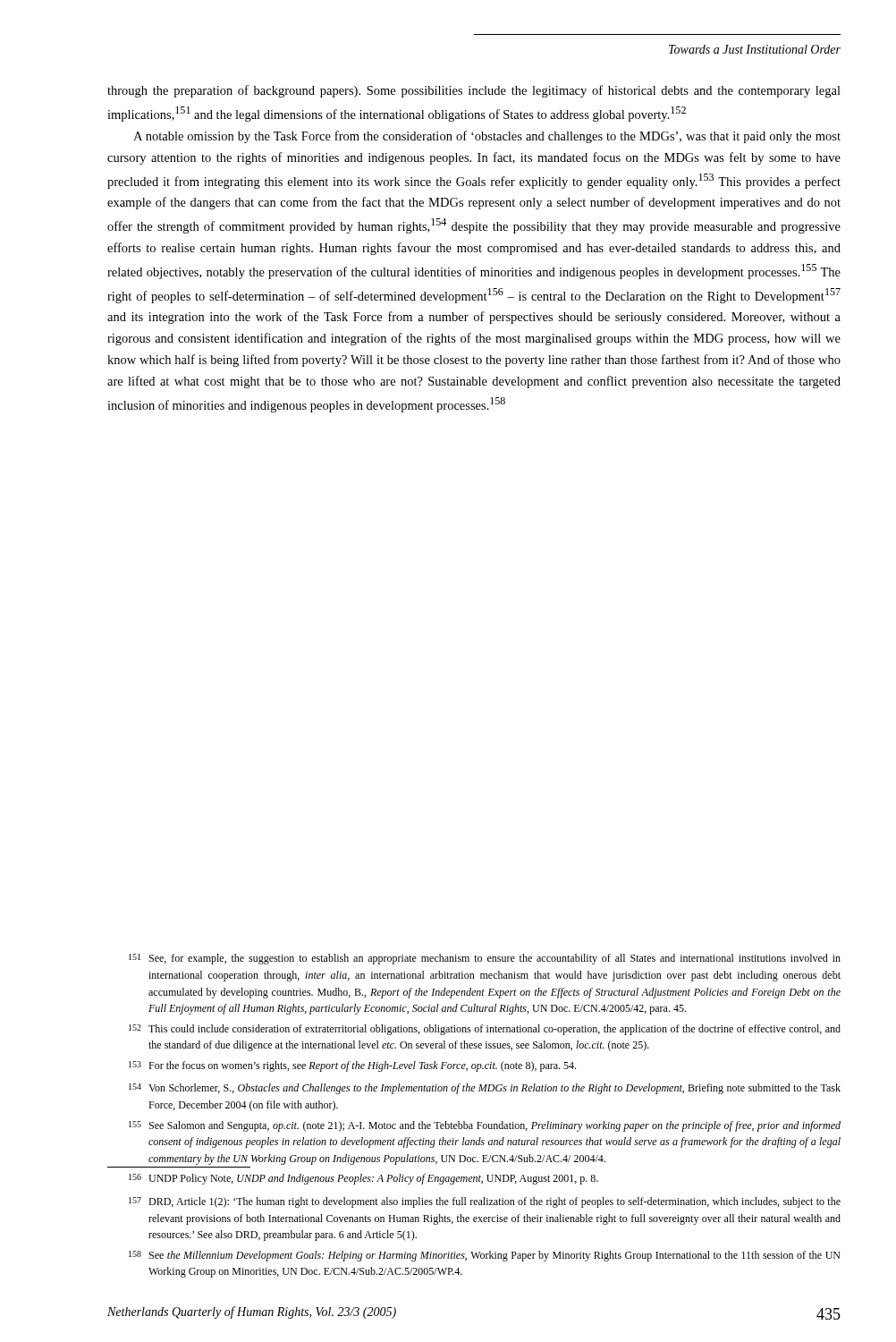Screen dimensions: 1342x896
Task: Click the passage that begins "156 UNDP Policy Note,"
Action: click(474, 1180)
